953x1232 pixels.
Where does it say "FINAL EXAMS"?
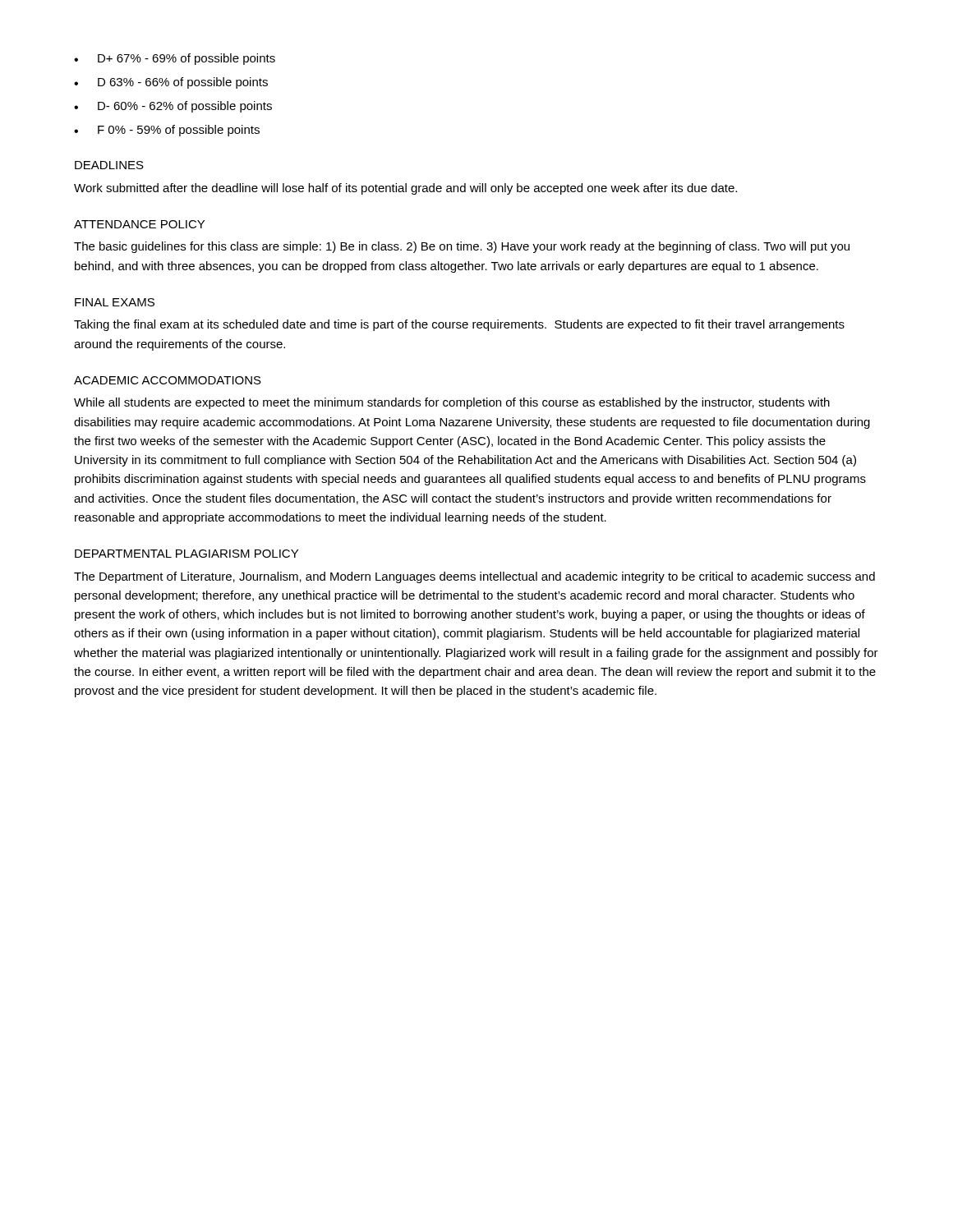pyautogui.click(x=114, y=302)
